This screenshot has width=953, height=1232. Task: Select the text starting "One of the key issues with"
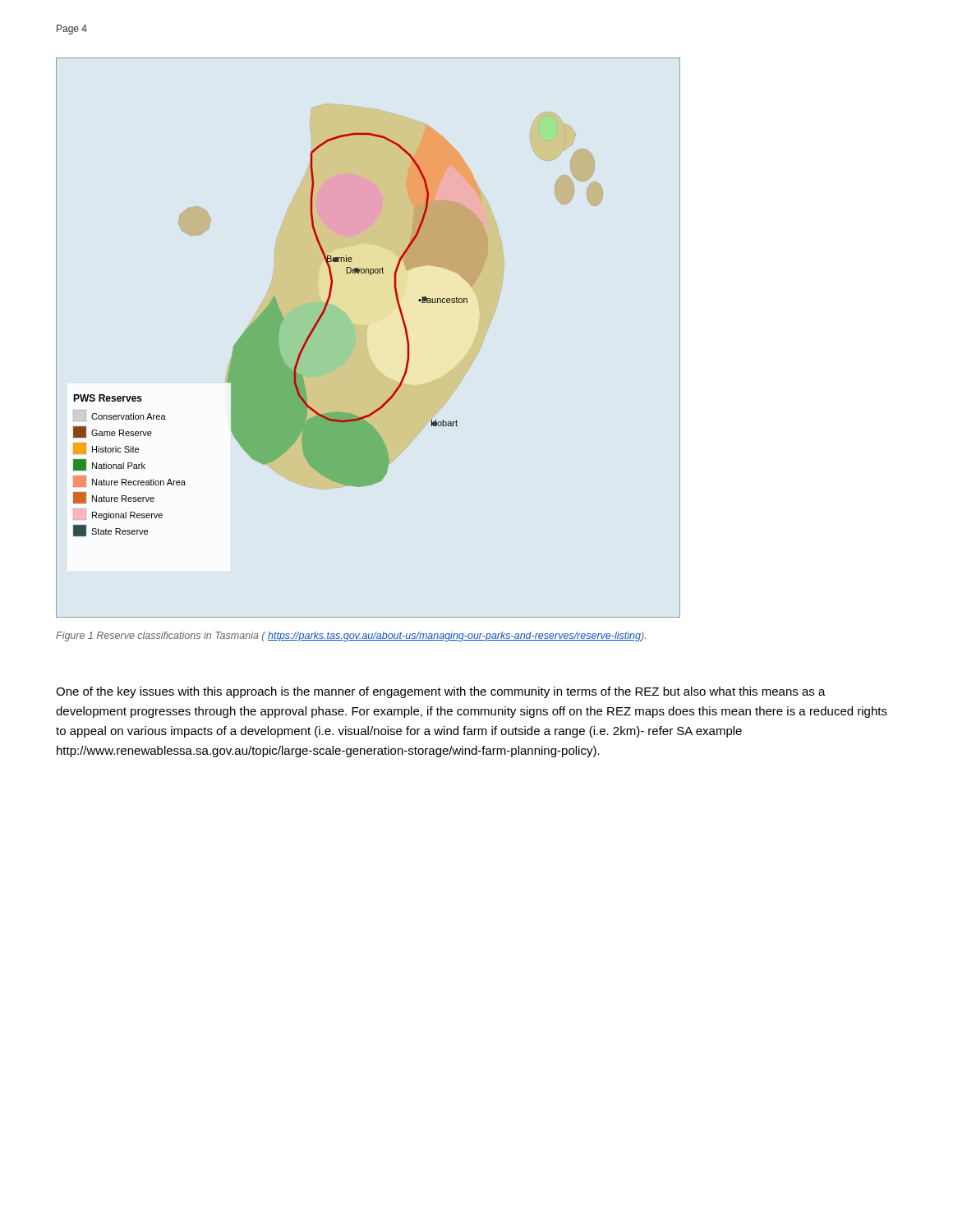coord(472,721)
